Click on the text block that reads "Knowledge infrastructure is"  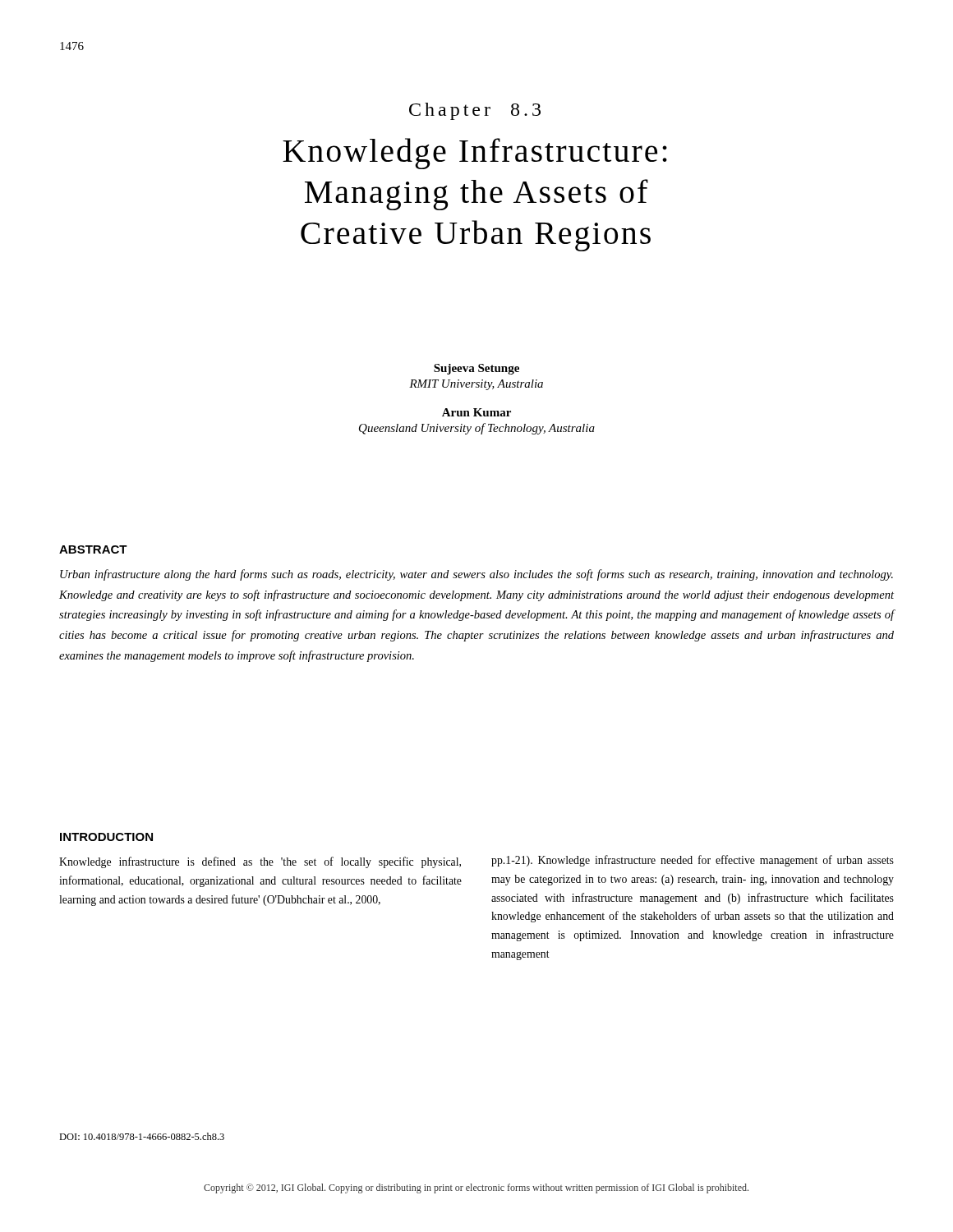tap(260, 881)
